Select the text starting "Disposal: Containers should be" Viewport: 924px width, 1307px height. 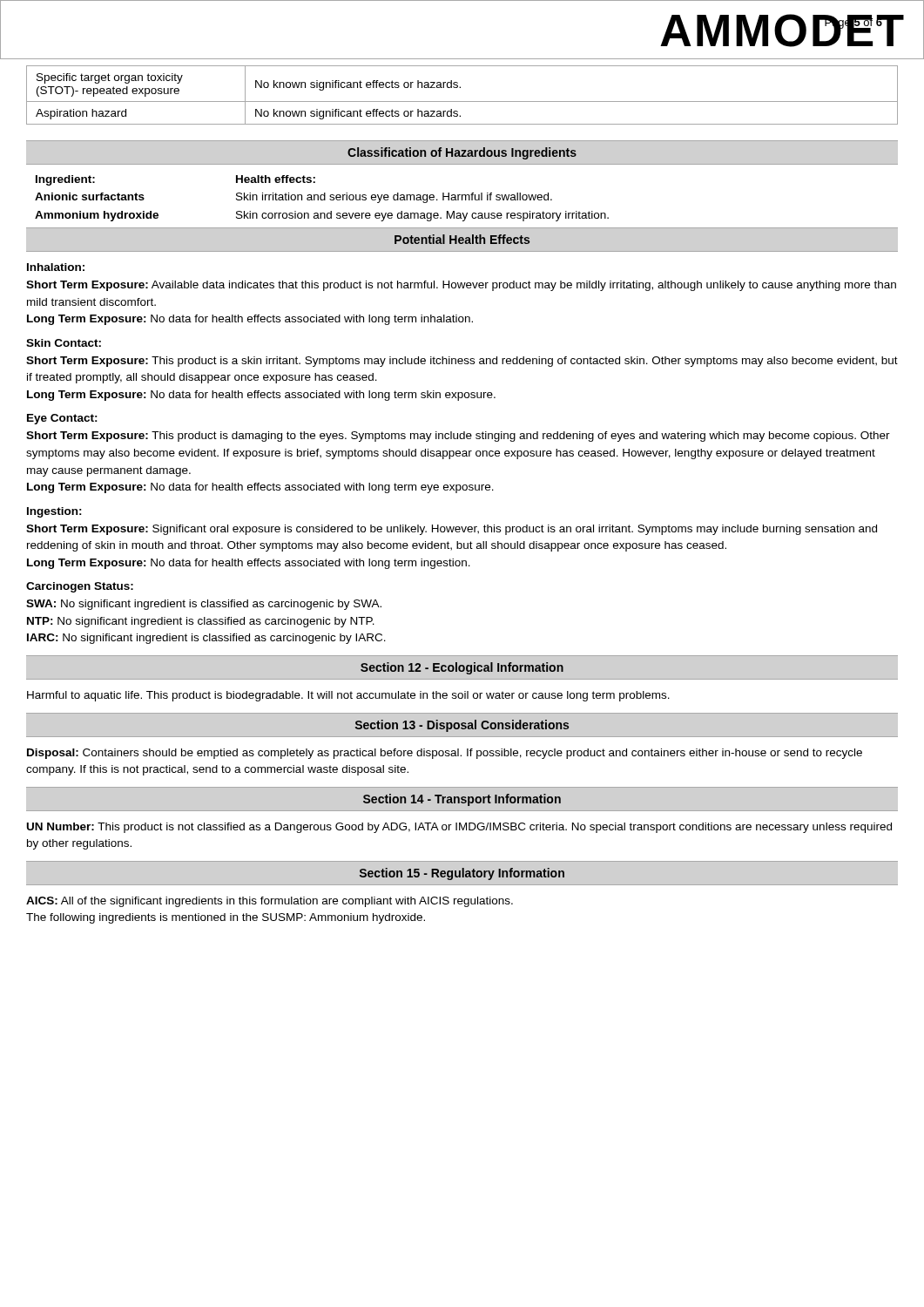444,761
